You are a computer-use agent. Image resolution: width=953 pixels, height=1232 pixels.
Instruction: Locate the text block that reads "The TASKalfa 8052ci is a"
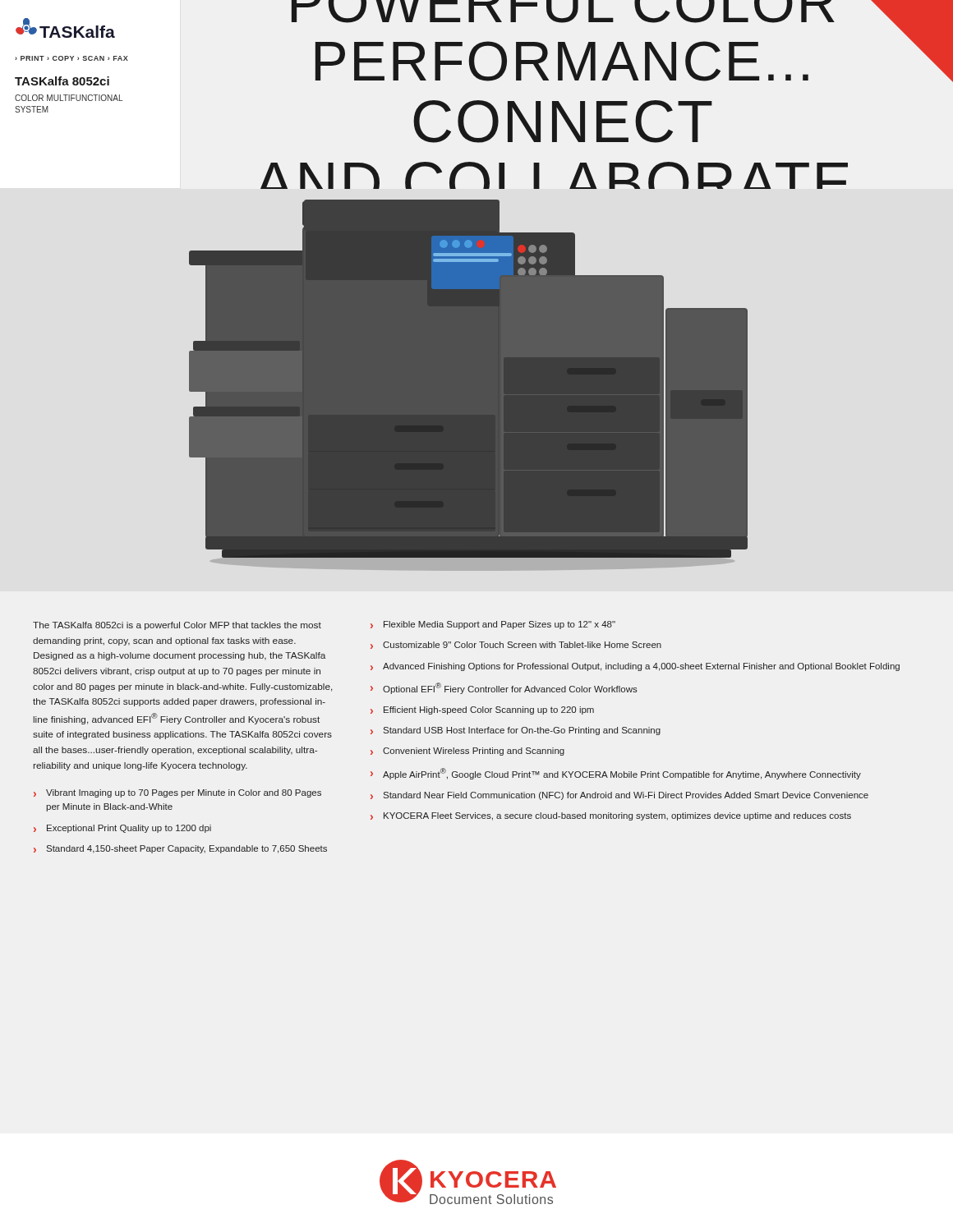(183, 695)
